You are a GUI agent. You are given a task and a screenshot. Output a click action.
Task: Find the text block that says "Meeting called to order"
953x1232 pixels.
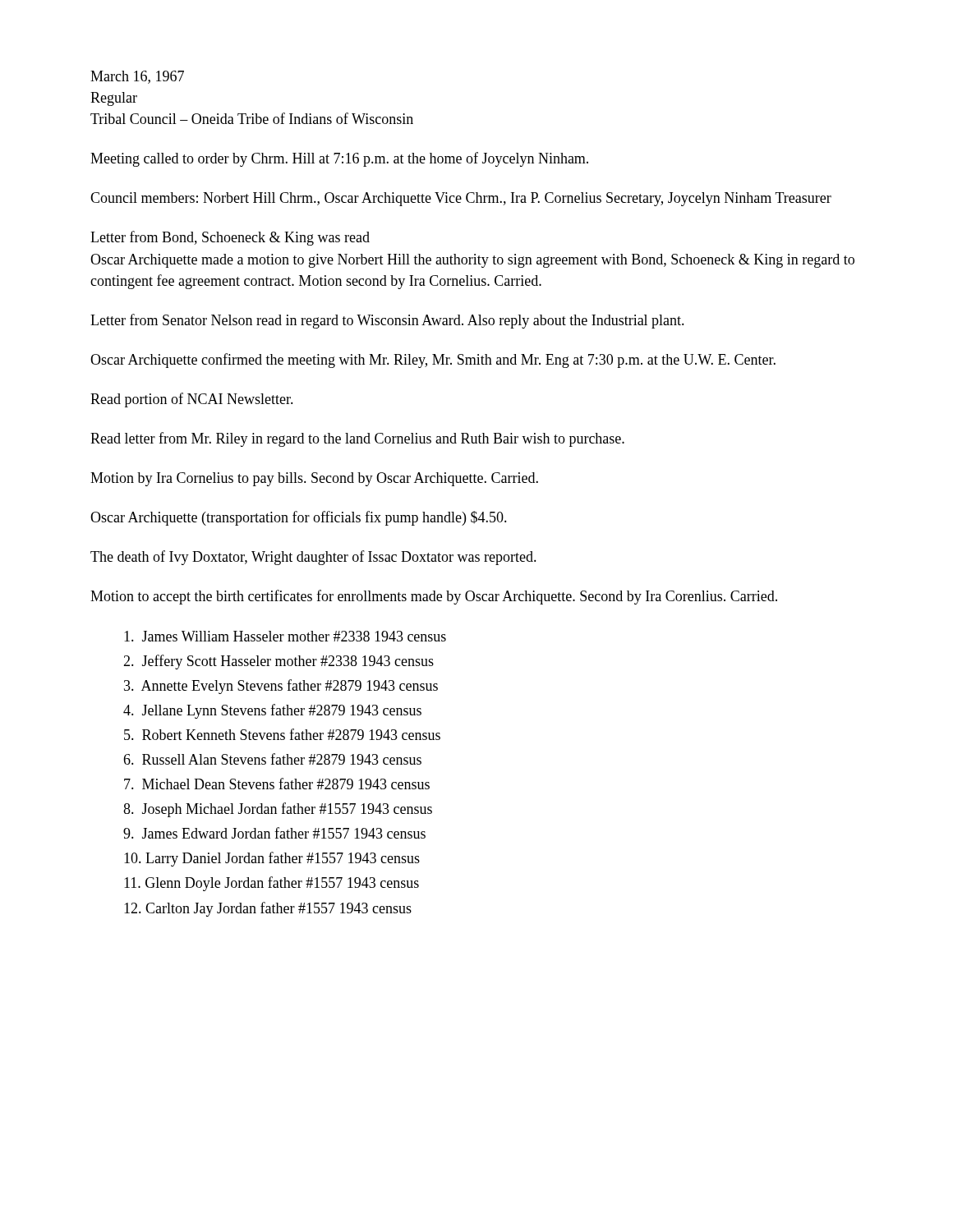(x=340, y=159)
